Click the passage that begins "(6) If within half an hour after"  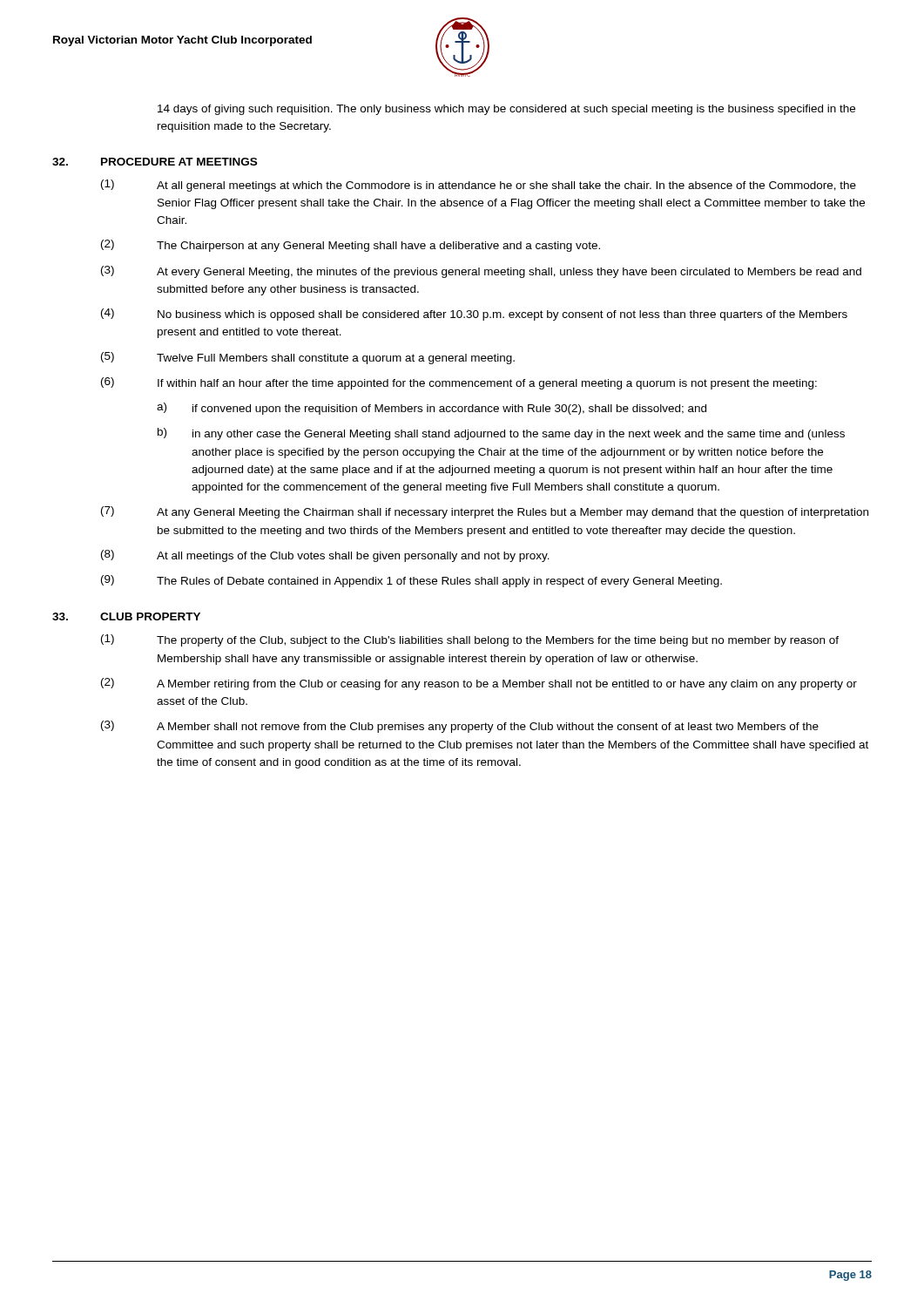[x=486, y=383]
